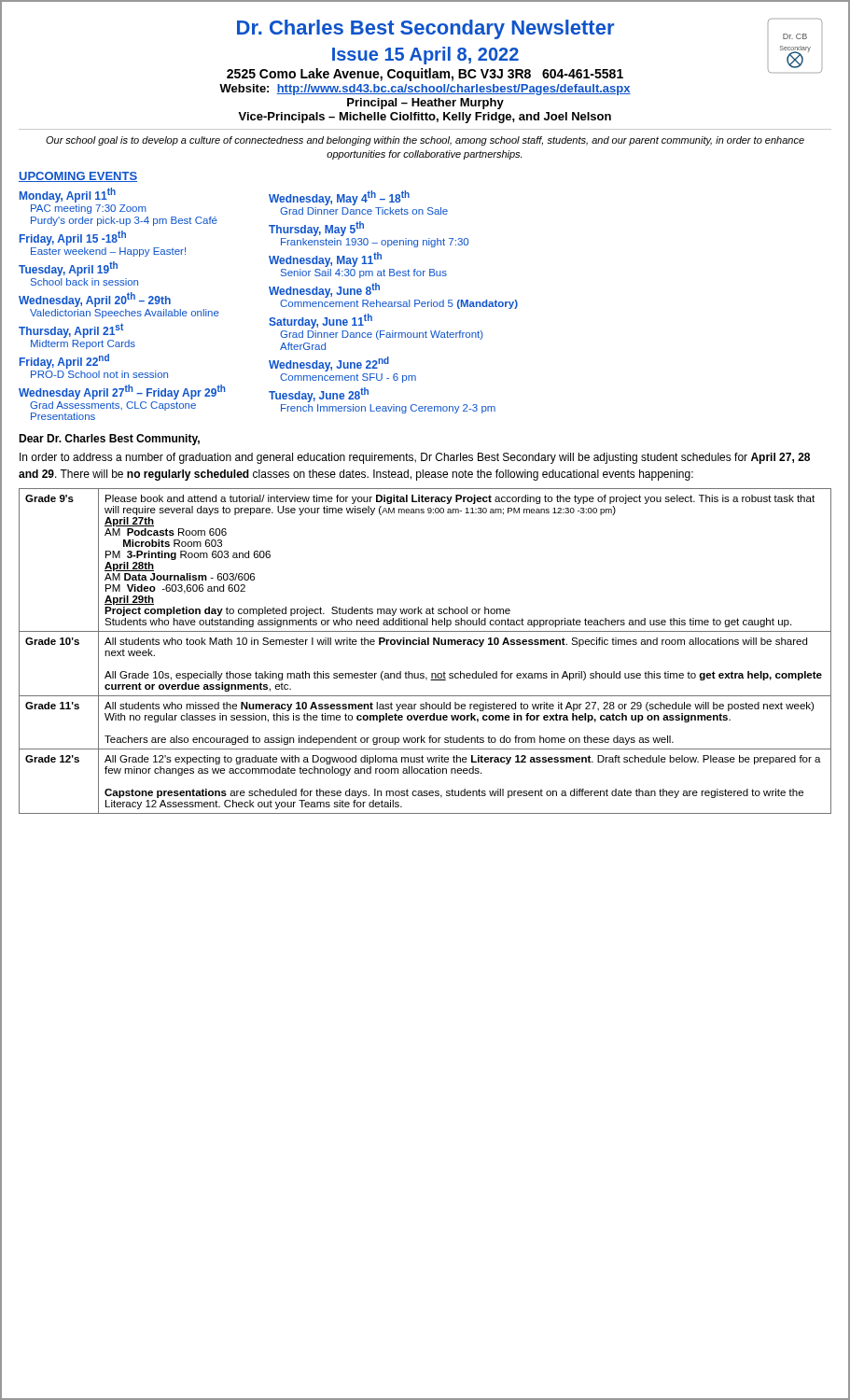This screenshot has width=850, height=1400.
Task: Point to "Midterm Report Cards"
Action: pos(83,344)
